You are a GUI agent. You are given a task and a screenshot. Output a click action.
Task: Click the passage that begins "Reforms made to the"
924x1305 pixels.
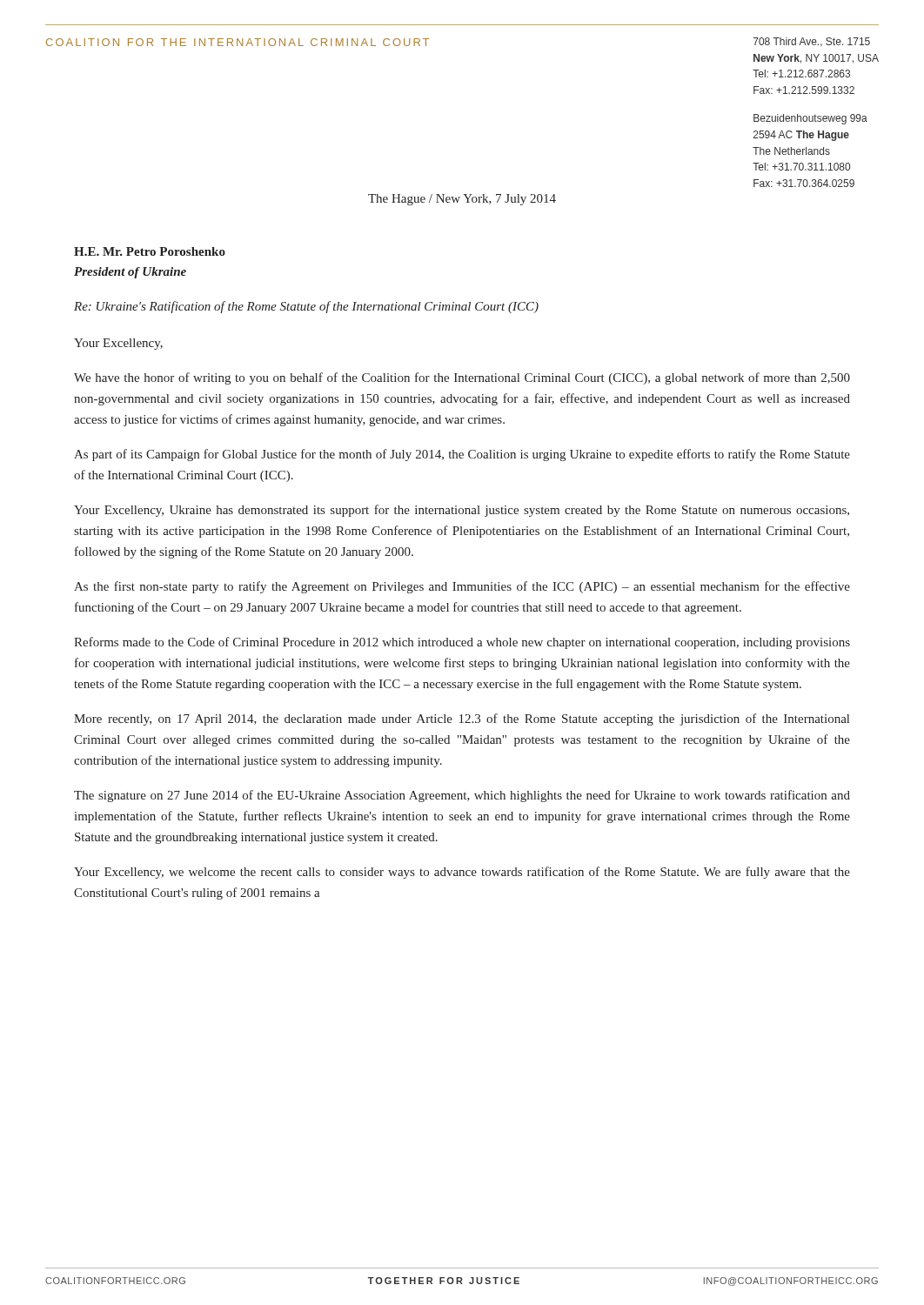coord(462,663)
